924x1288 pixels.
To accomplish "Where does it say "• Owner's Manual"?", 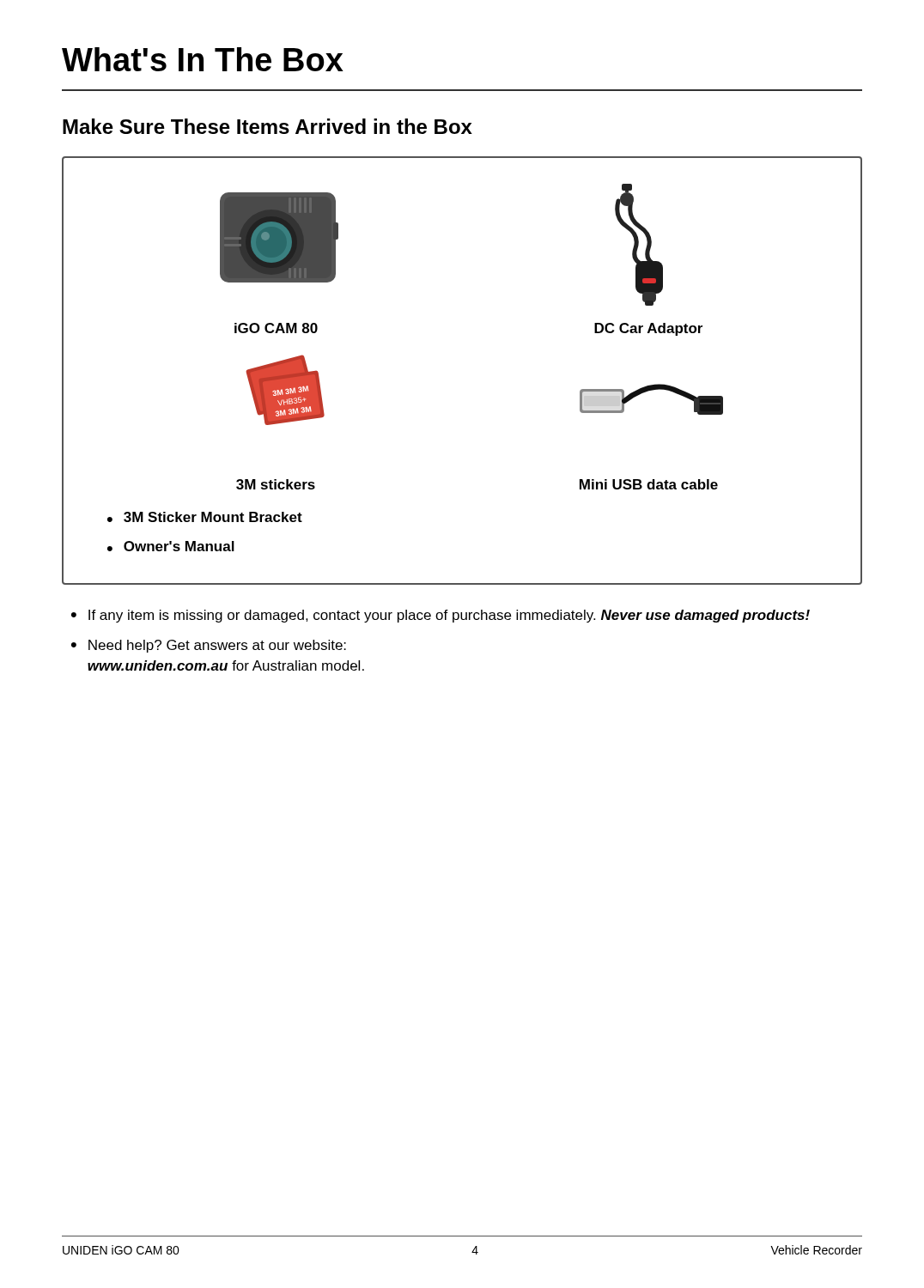I will [171, 549].
